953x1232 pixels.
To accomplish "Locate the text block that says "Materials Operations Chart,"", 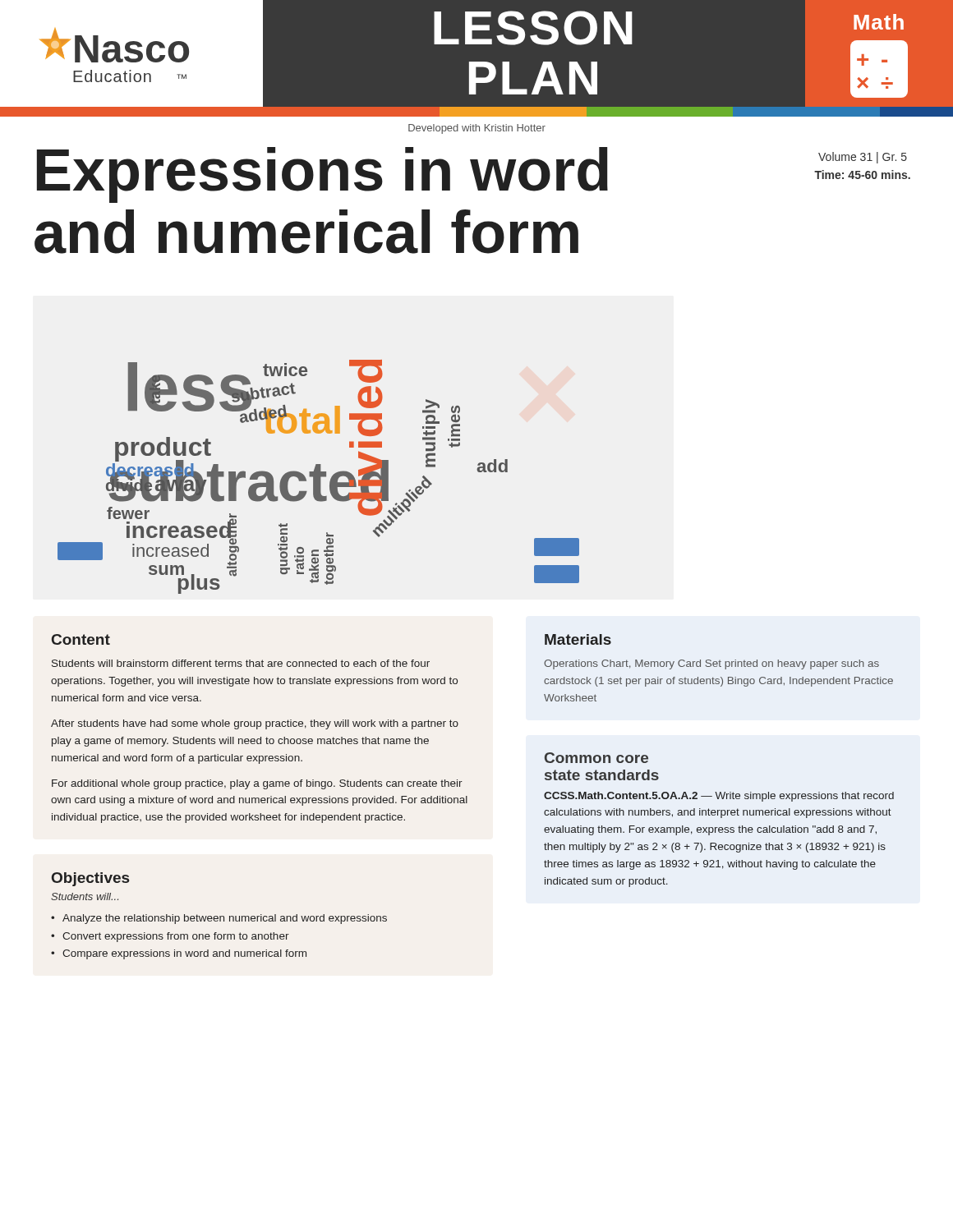I will tap(723, 669).
